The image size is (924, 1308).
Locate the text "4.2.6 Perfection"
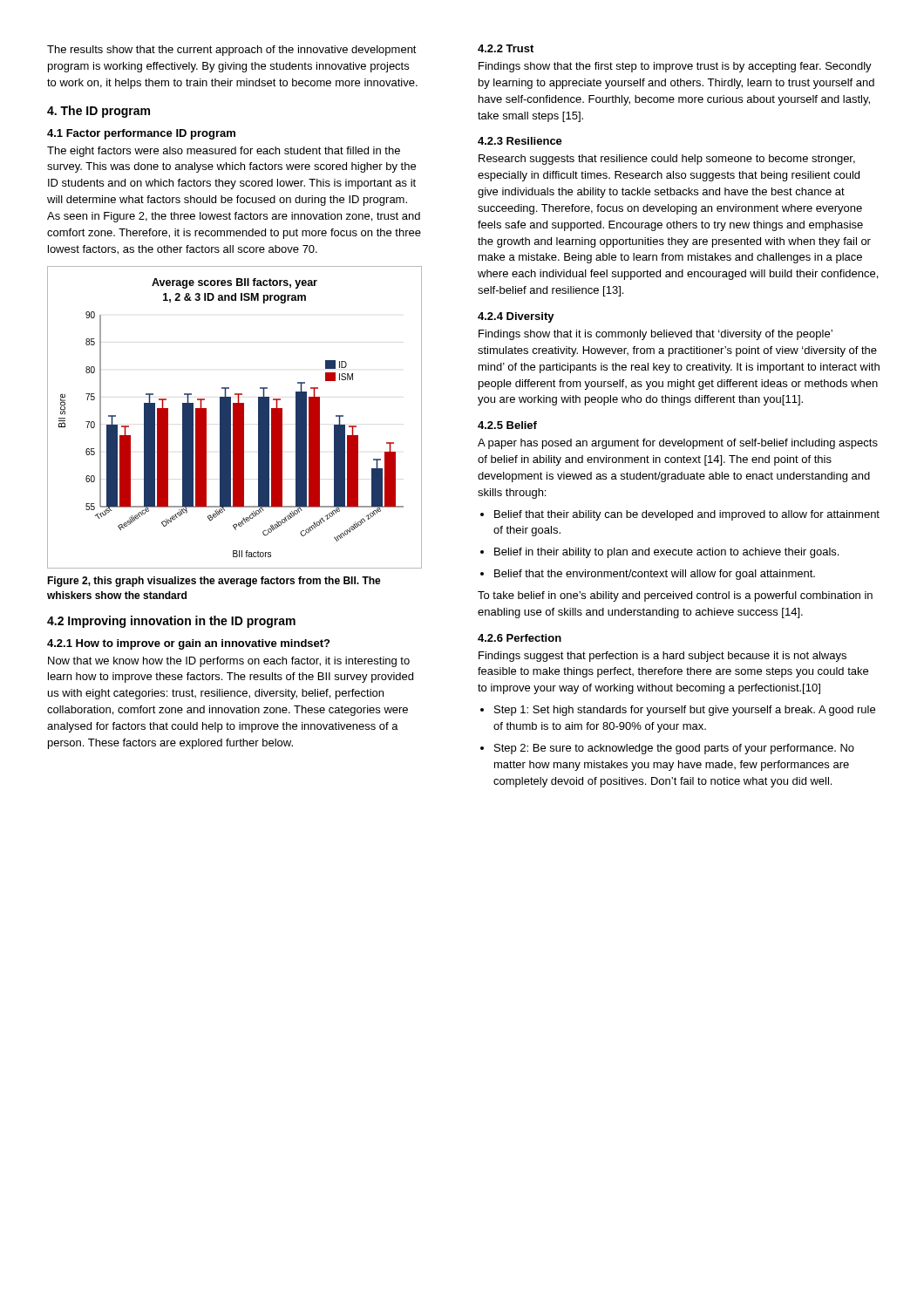point(520,638)
